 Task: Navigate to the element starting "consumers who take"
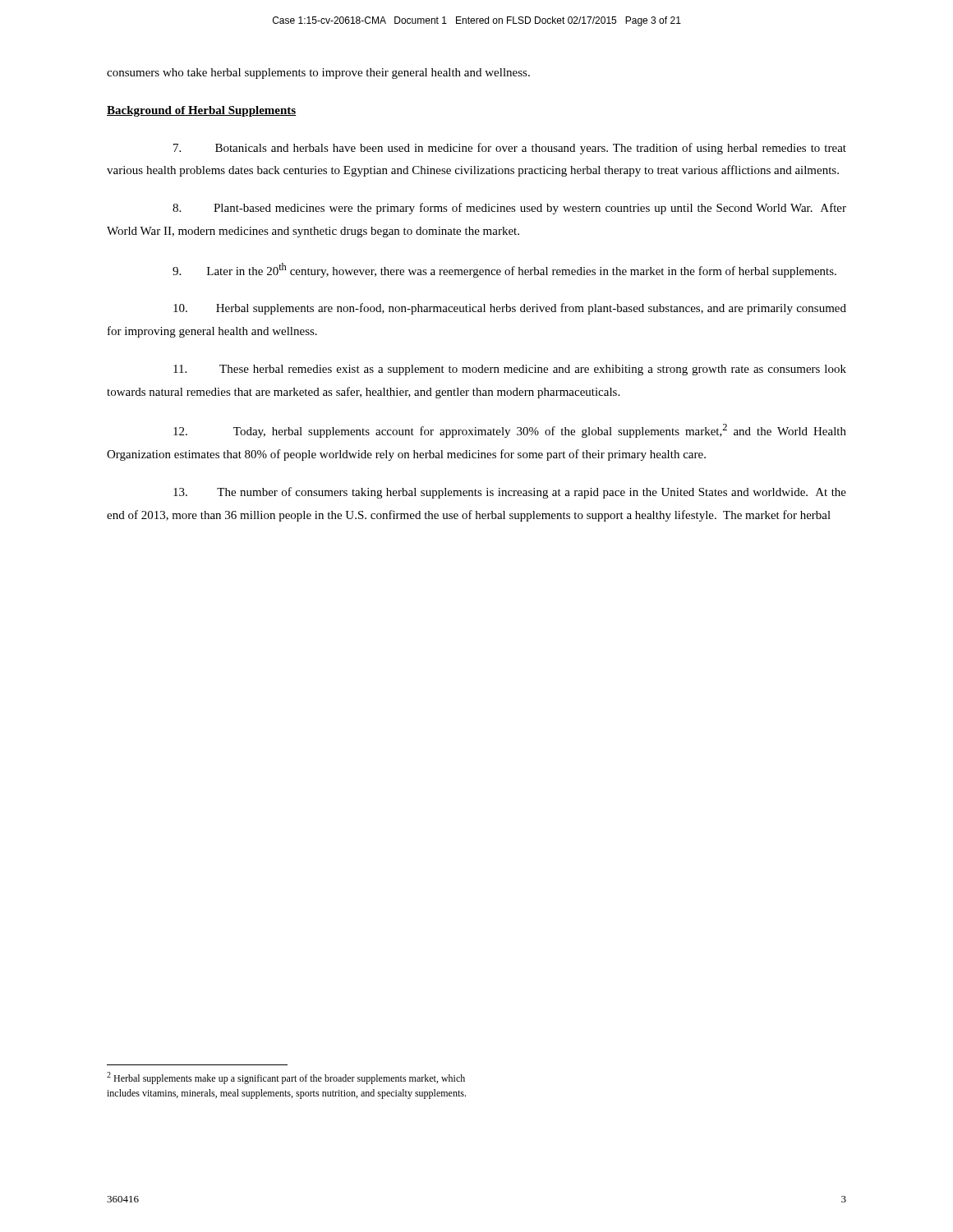point(476,73)
